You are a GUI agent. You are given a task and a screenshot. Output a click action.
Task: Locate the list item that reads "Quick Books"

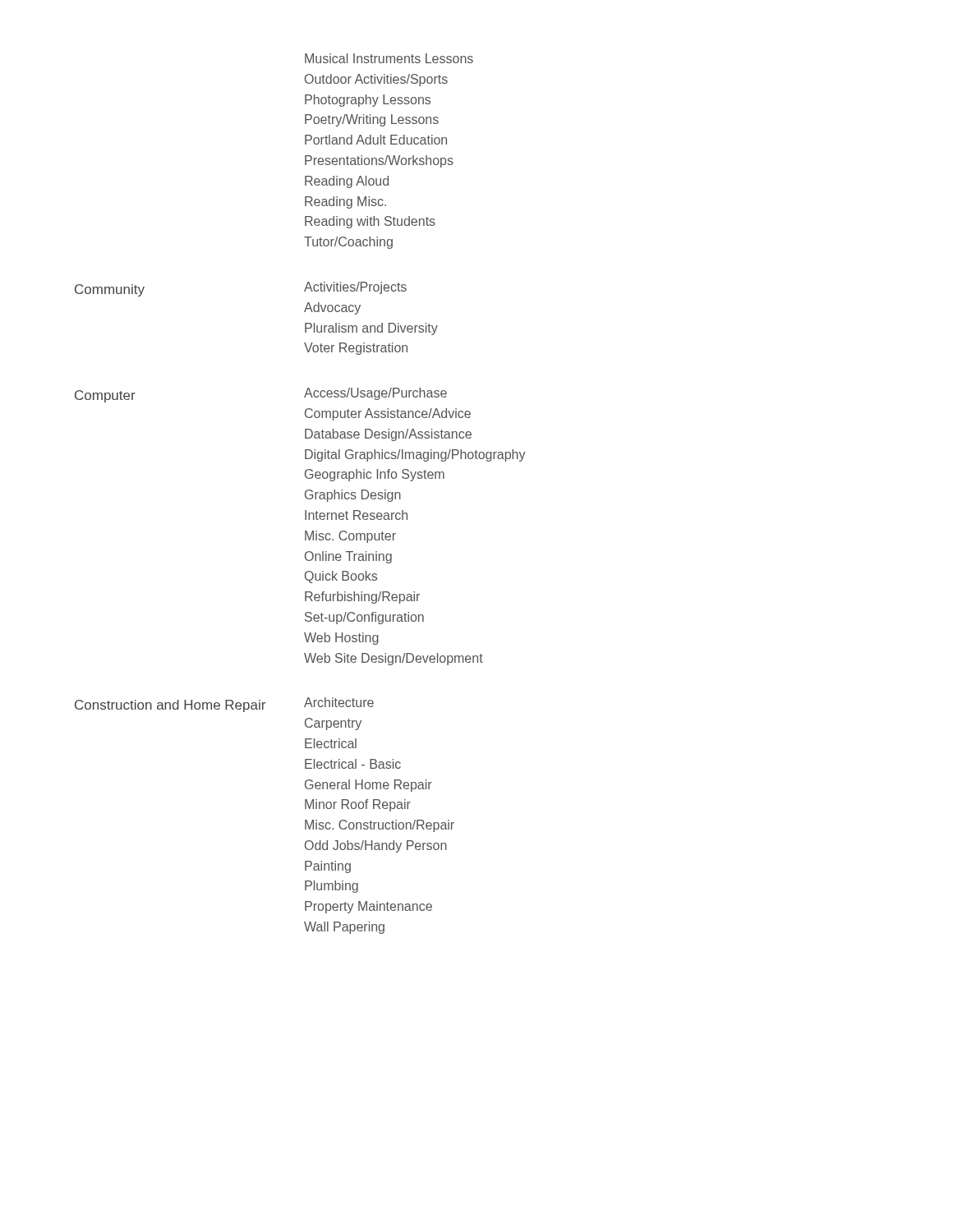(341, 576)
